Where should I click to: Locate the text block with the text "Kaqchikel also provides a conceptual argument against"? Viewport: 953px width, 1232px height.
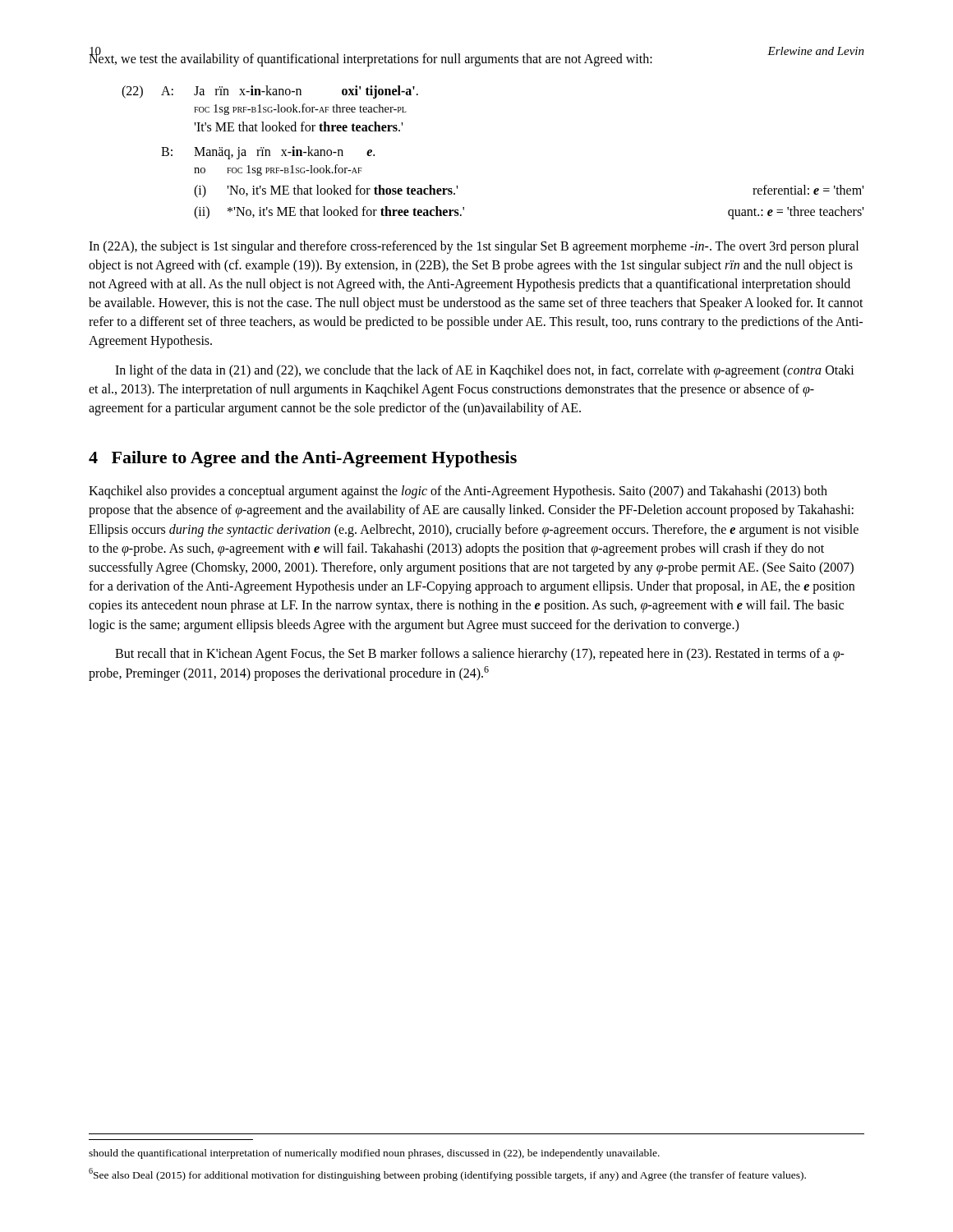[476, 558]
